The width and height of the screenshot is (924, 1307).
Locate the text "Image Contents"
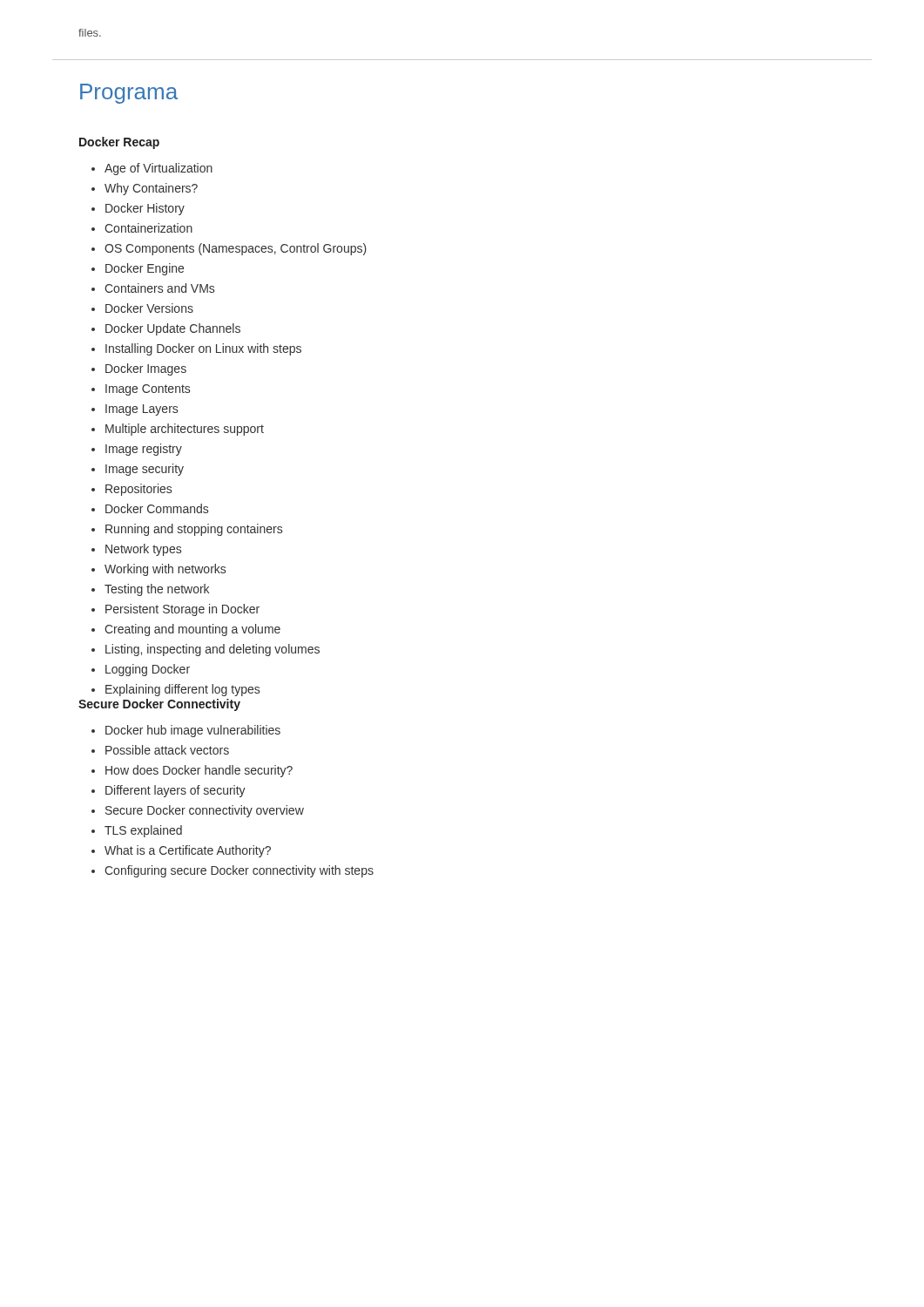[x=148, y=389]
